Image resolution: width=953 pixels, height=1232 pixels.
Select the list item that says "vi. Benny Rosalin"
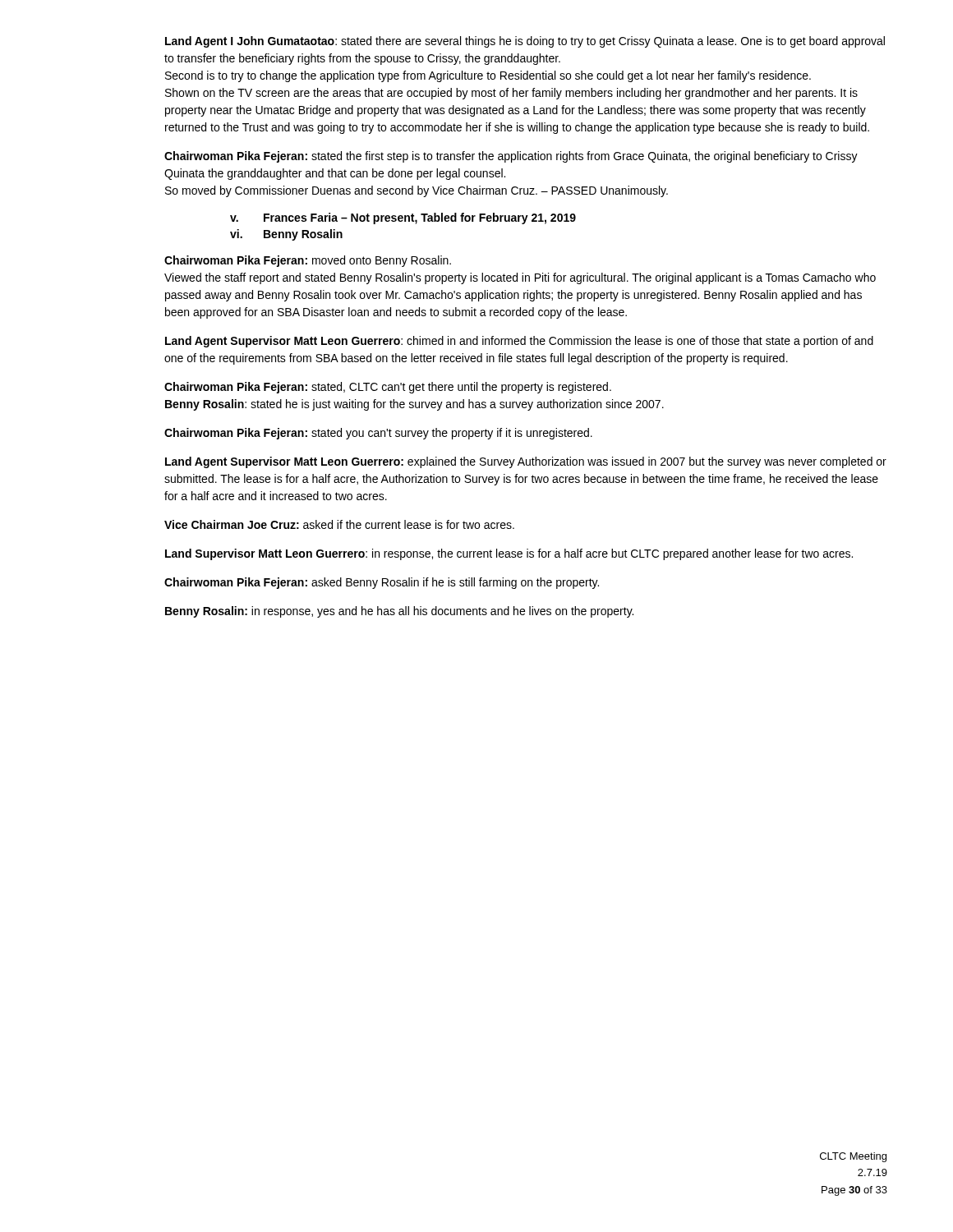pos(286,234)
